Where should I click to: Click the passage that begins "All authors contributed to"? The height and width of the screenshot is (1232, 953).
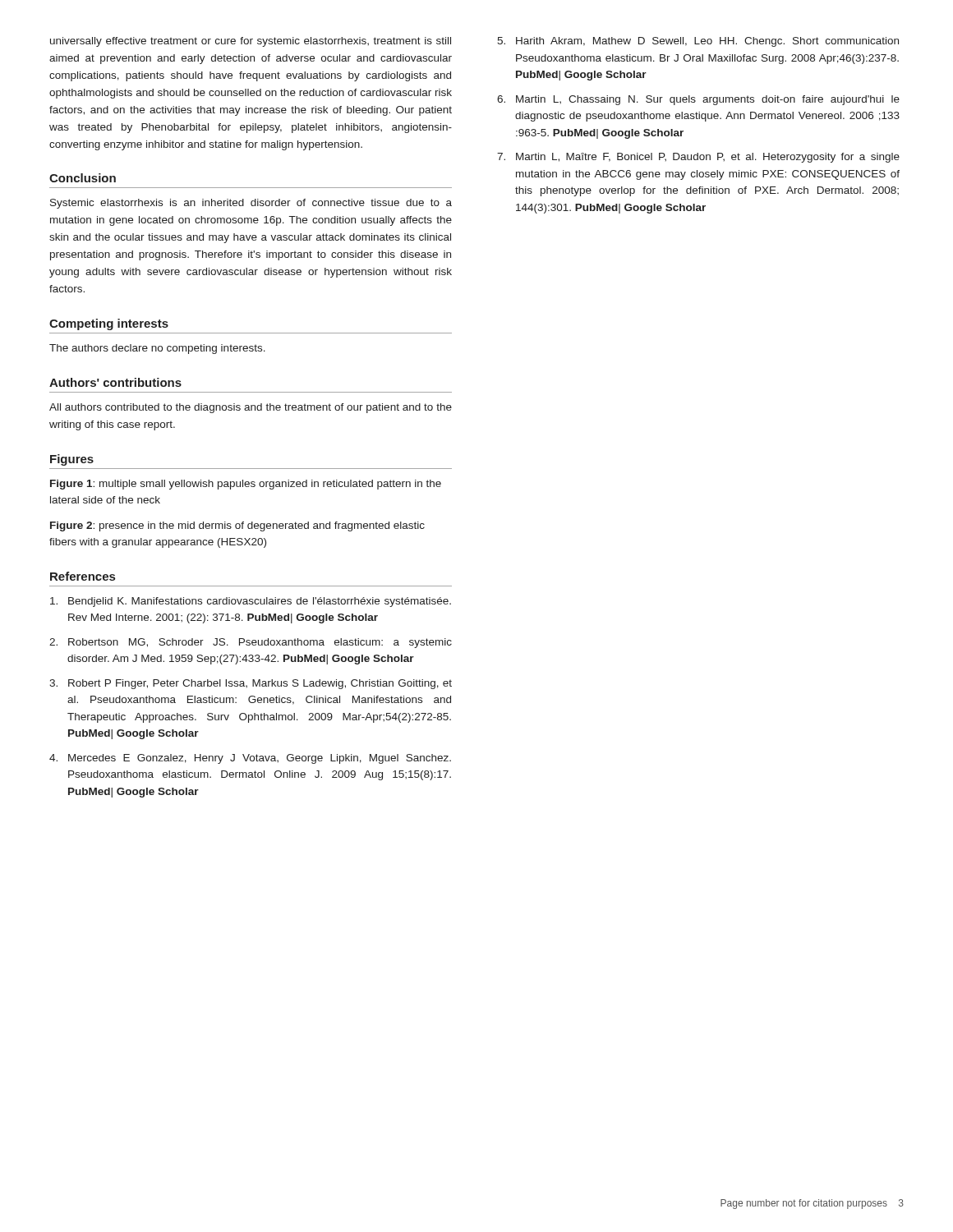click(251, 416)
